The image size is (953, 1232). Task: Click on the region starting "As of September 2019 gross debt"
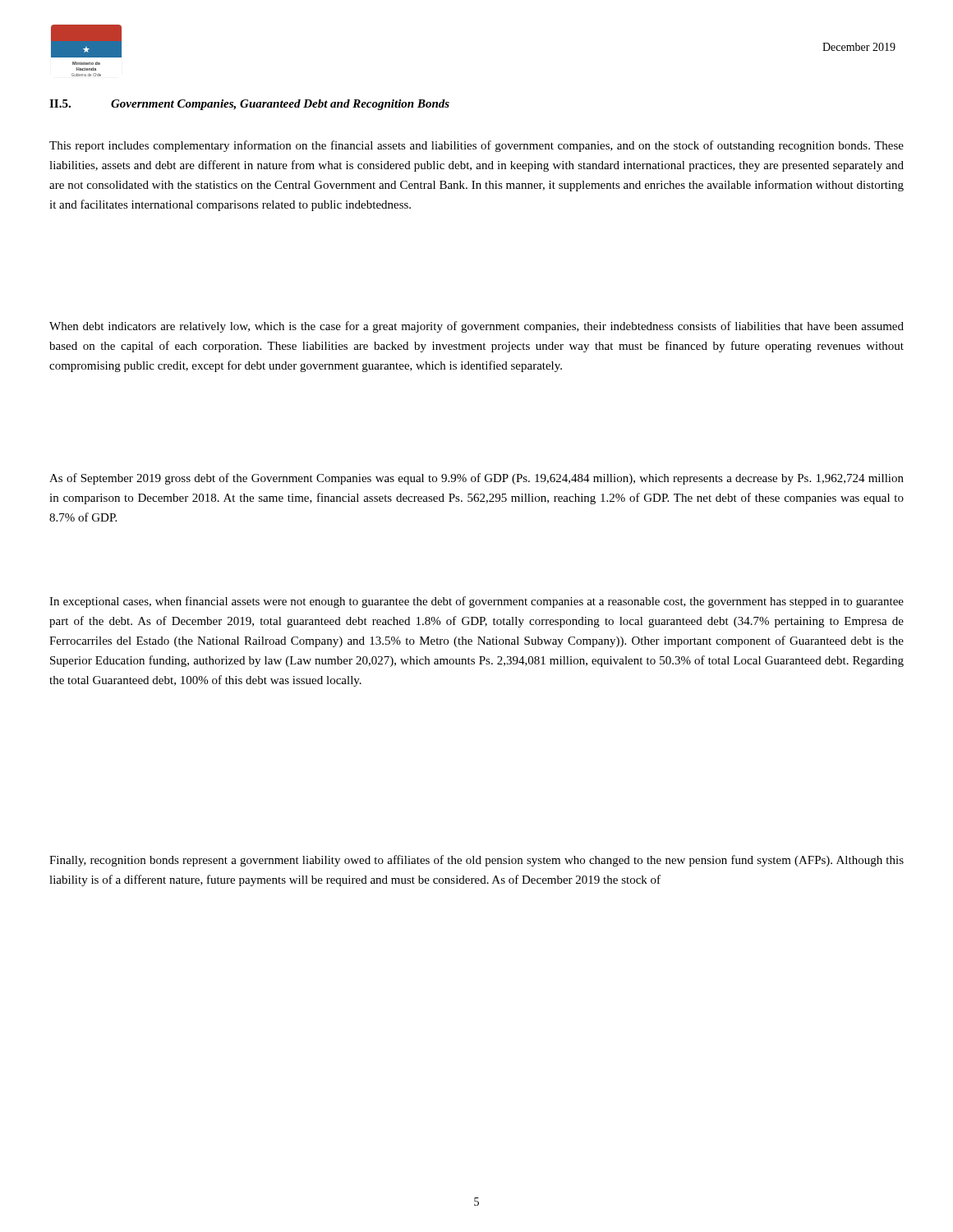point(476,498)
